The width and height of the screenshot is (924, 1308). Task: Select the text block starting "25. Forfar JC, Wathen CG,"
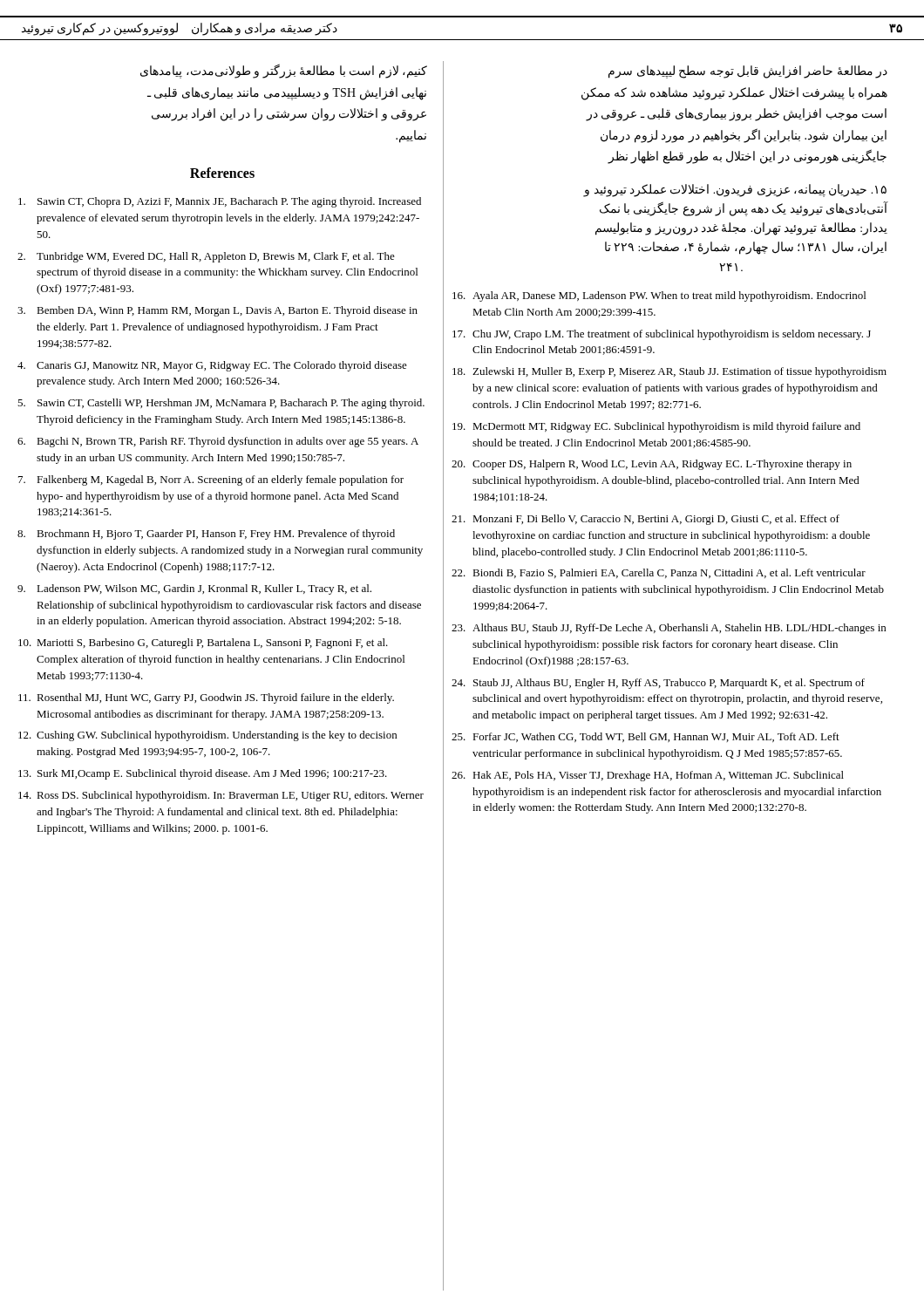tap(669, 745)
